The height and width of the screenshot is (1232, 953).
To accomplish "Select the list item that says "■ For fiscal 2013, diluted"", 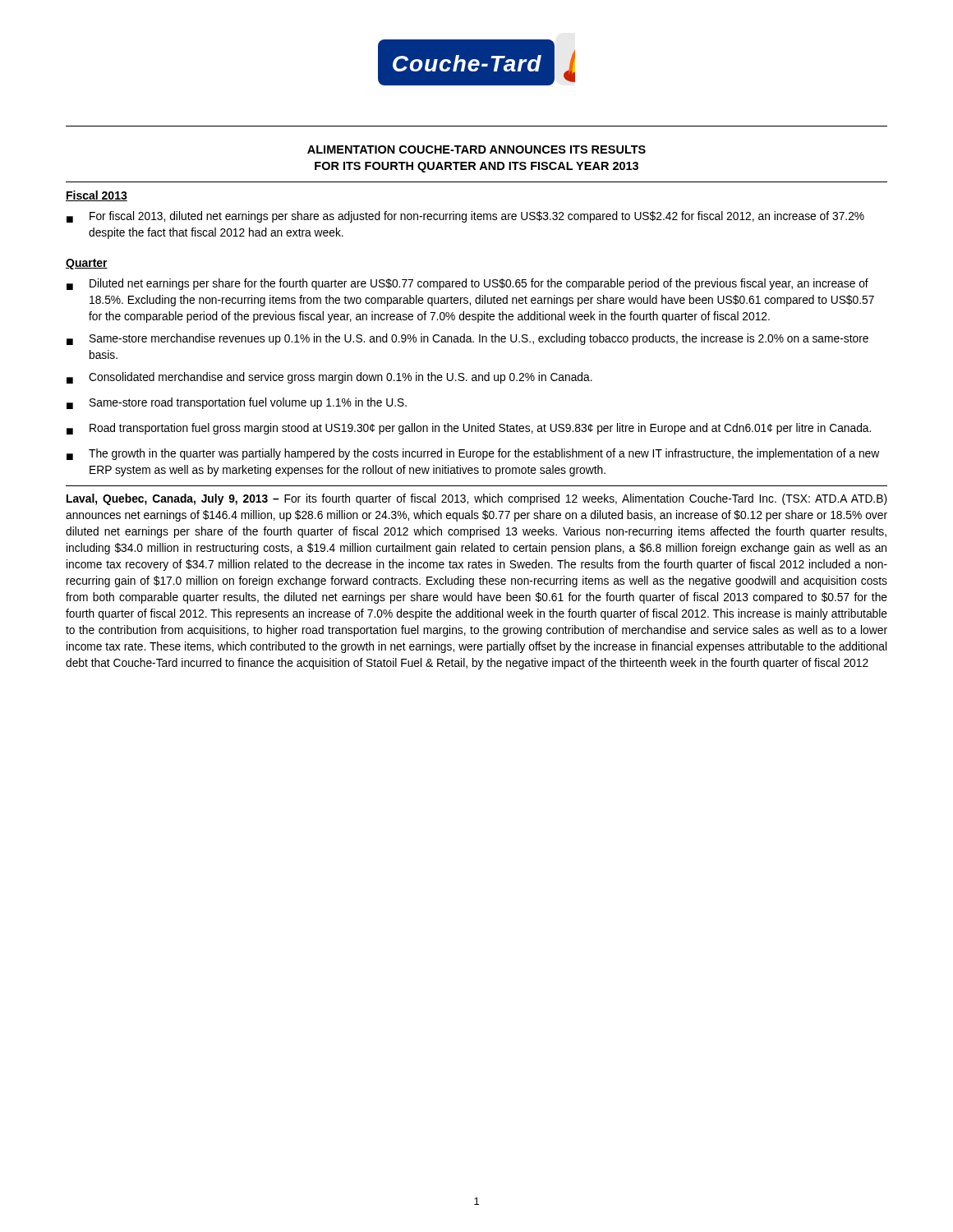I will (x=476, y=225).
